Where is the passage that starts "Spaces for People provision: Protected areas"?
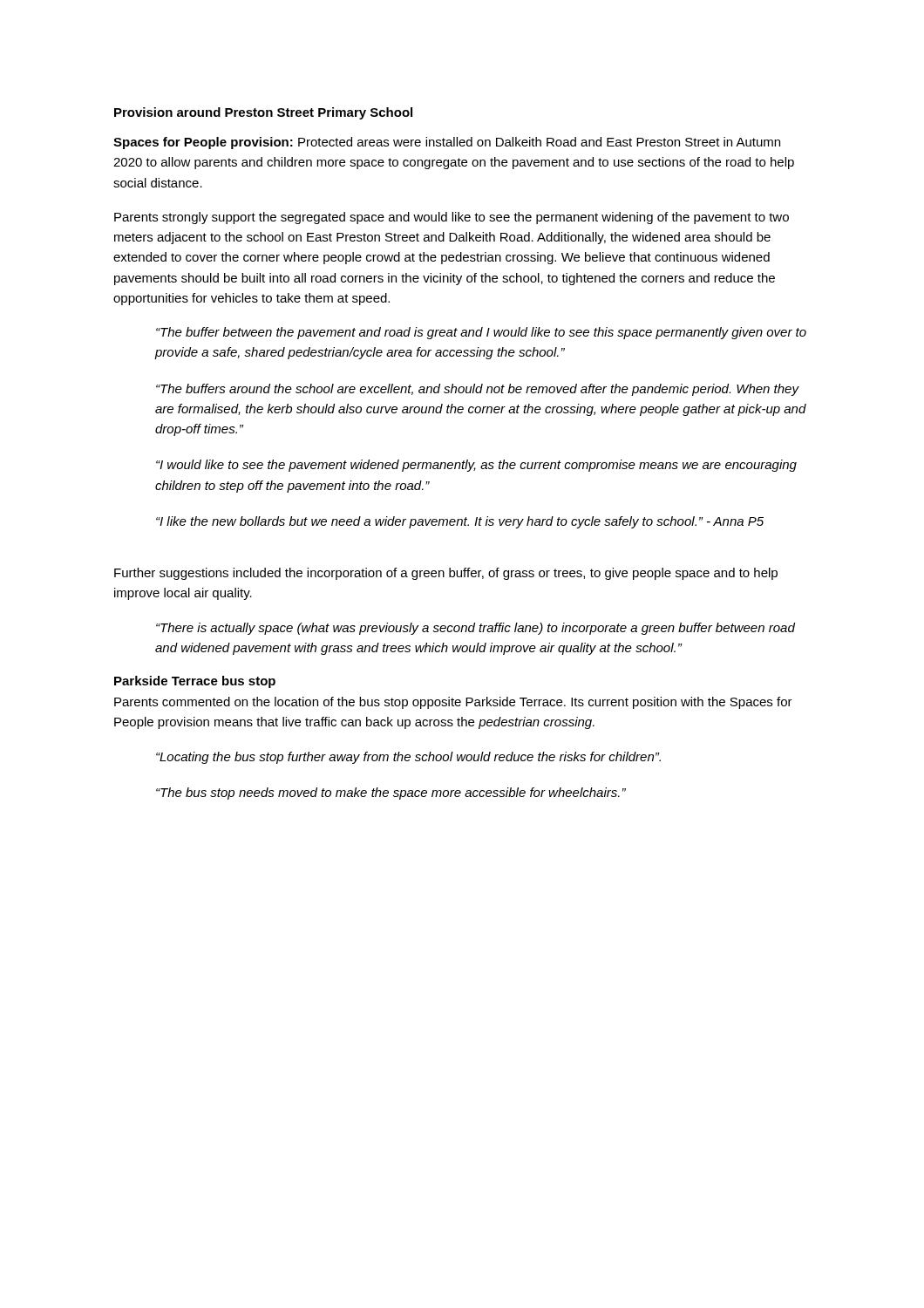This screenshot has height=1308, width=924. 454,162
